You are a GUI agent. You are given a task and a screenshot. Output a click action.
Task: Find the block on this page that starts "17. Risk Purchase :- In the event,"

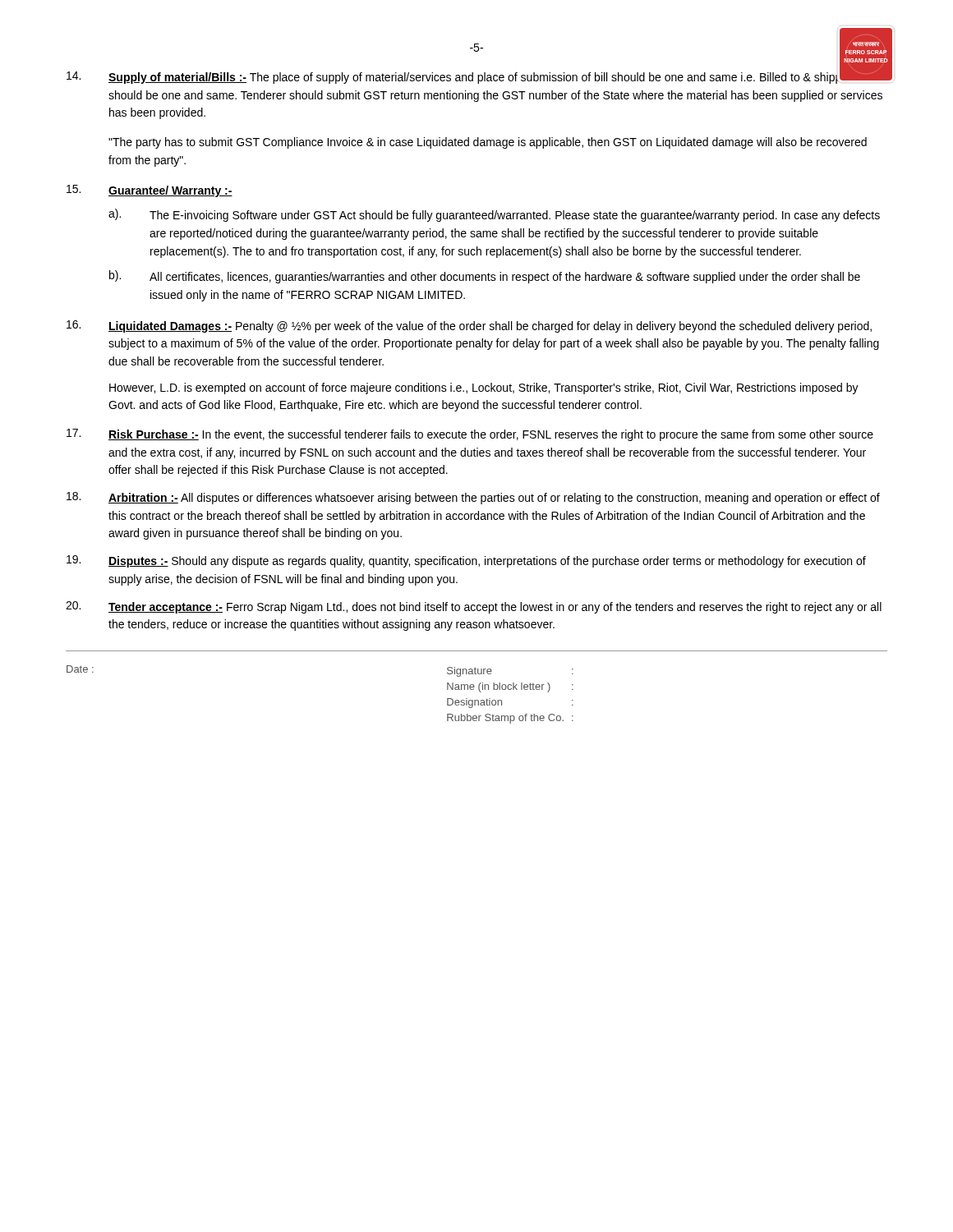pyautogui.click(x=476, y=453)
